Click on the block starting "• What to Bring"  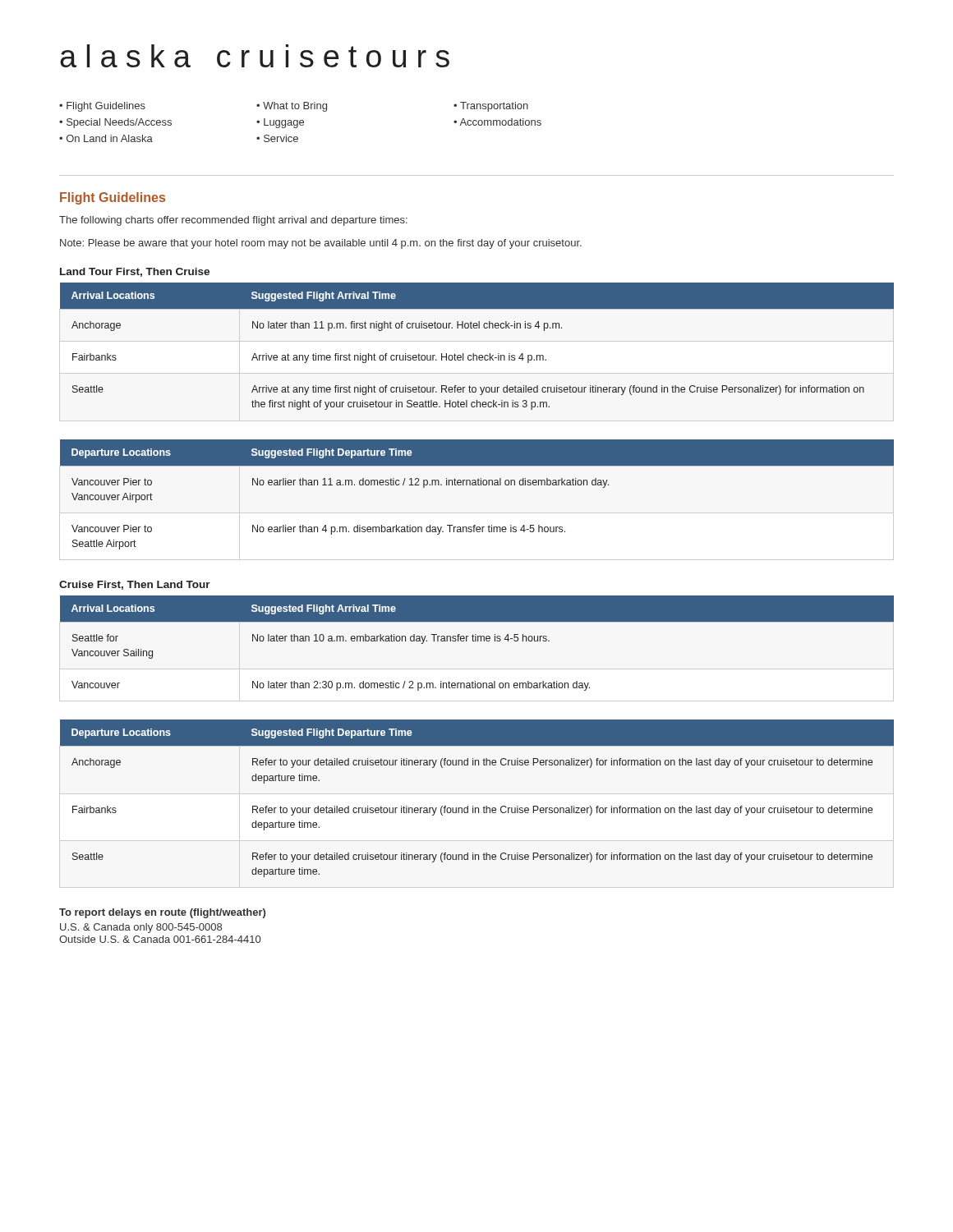pos(292,106)
